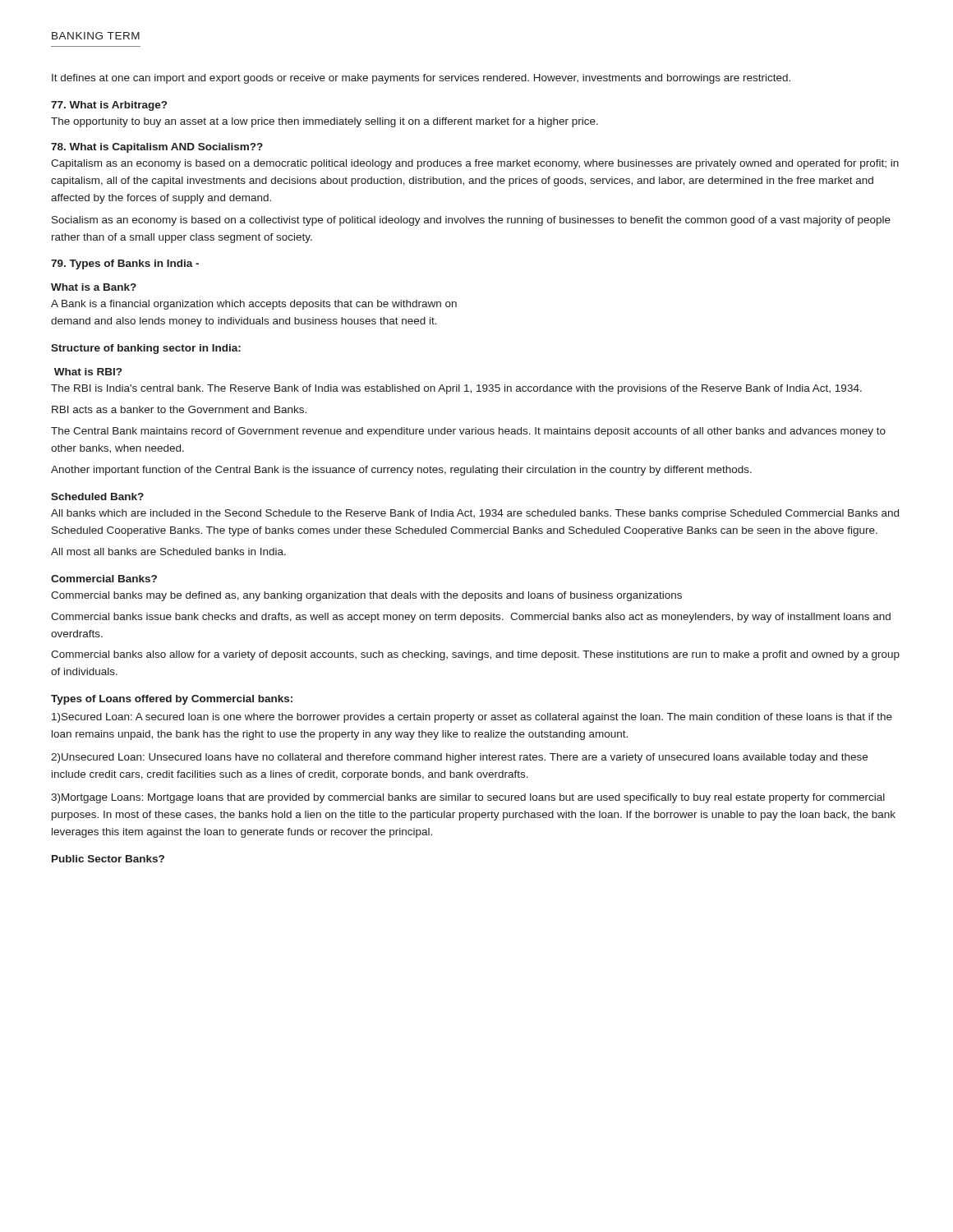The height and width of the screenshot is (1232, 953).
Task: Point to the text starting "What is a Bank?"
Action: (94, 287)
